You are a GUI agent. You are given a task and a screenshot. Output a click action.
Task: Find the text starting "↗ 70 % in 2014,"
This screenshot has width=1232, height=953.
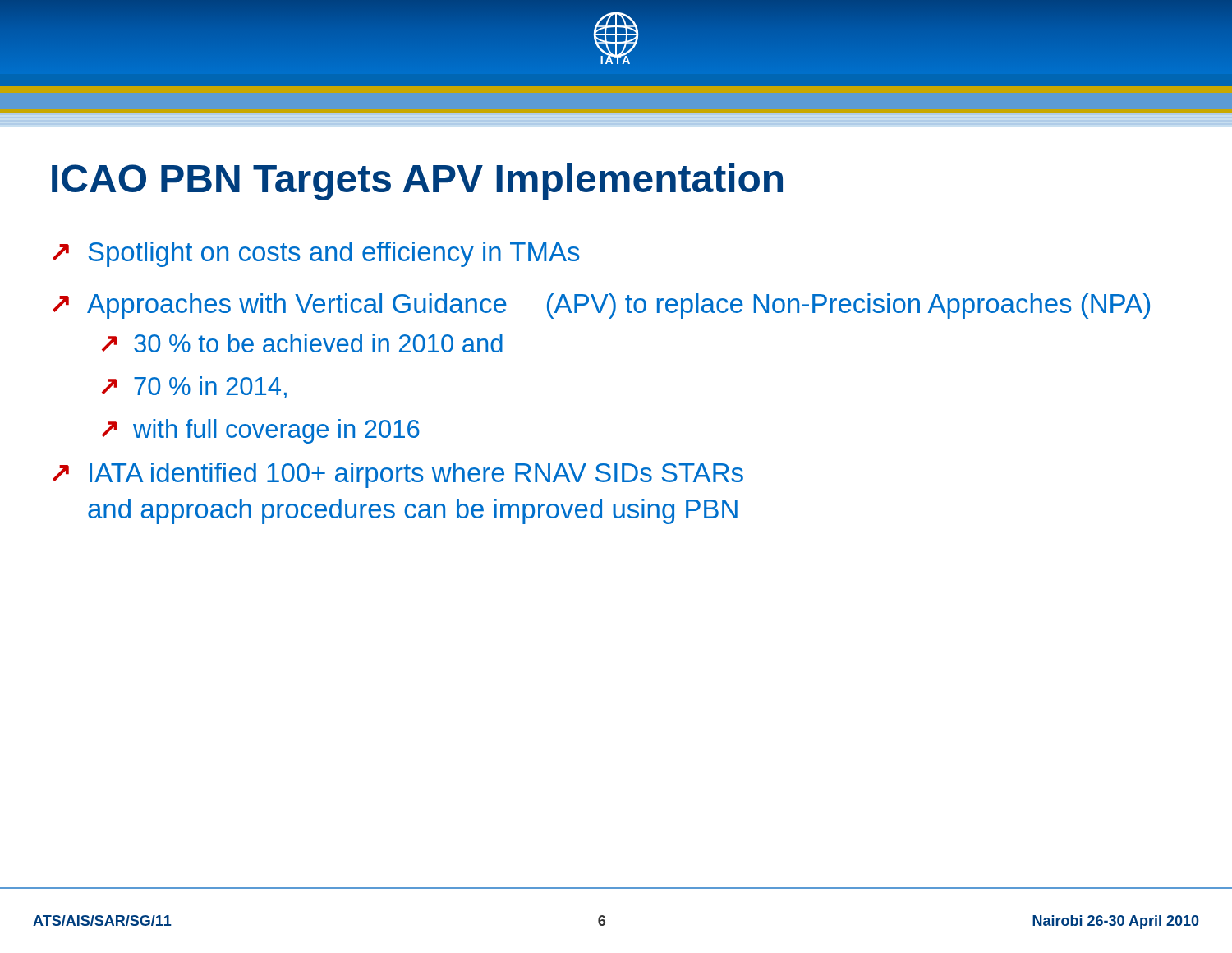click(194, 387)
